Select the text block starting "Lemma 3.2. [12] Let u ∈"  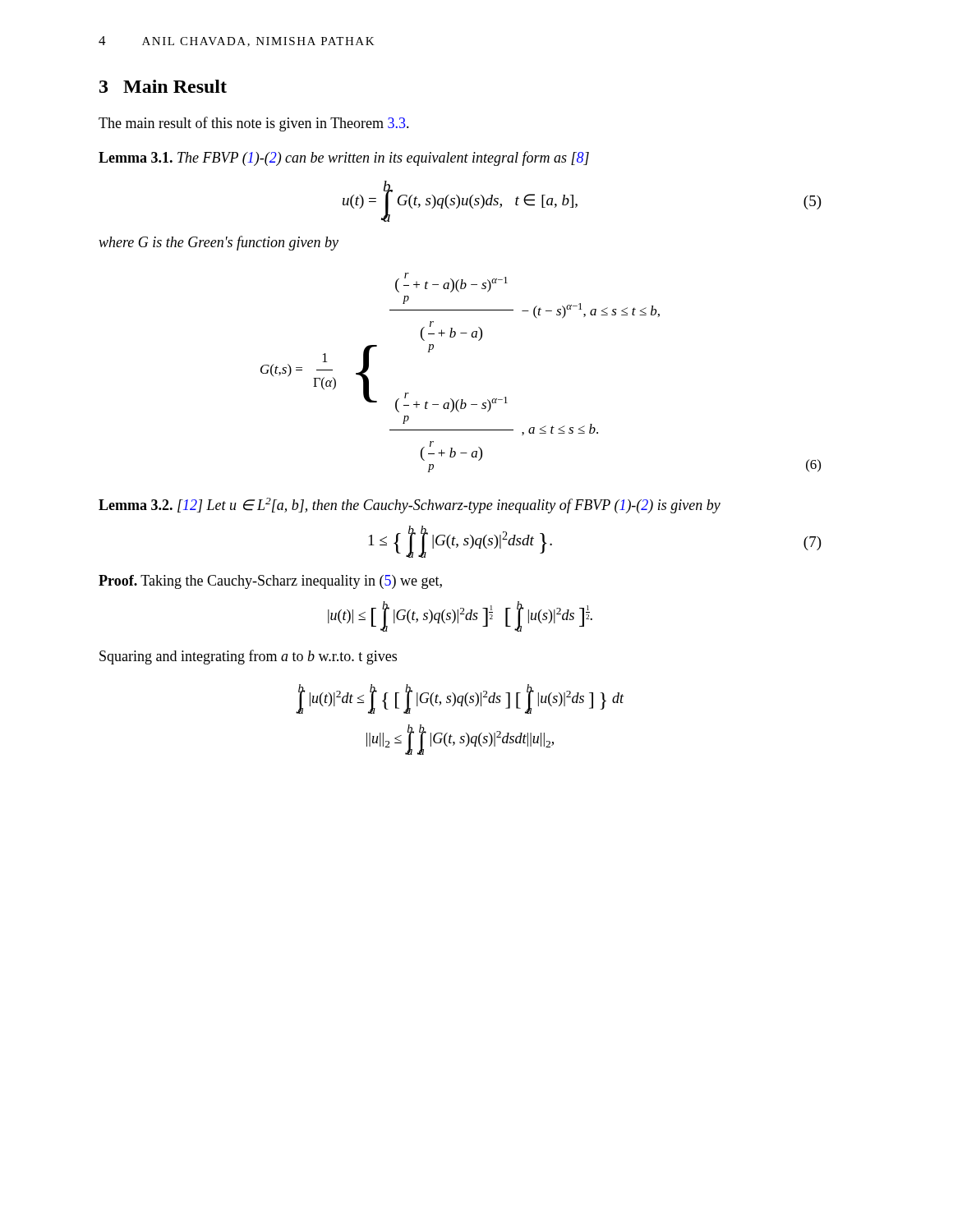click(x=409, y=504)
